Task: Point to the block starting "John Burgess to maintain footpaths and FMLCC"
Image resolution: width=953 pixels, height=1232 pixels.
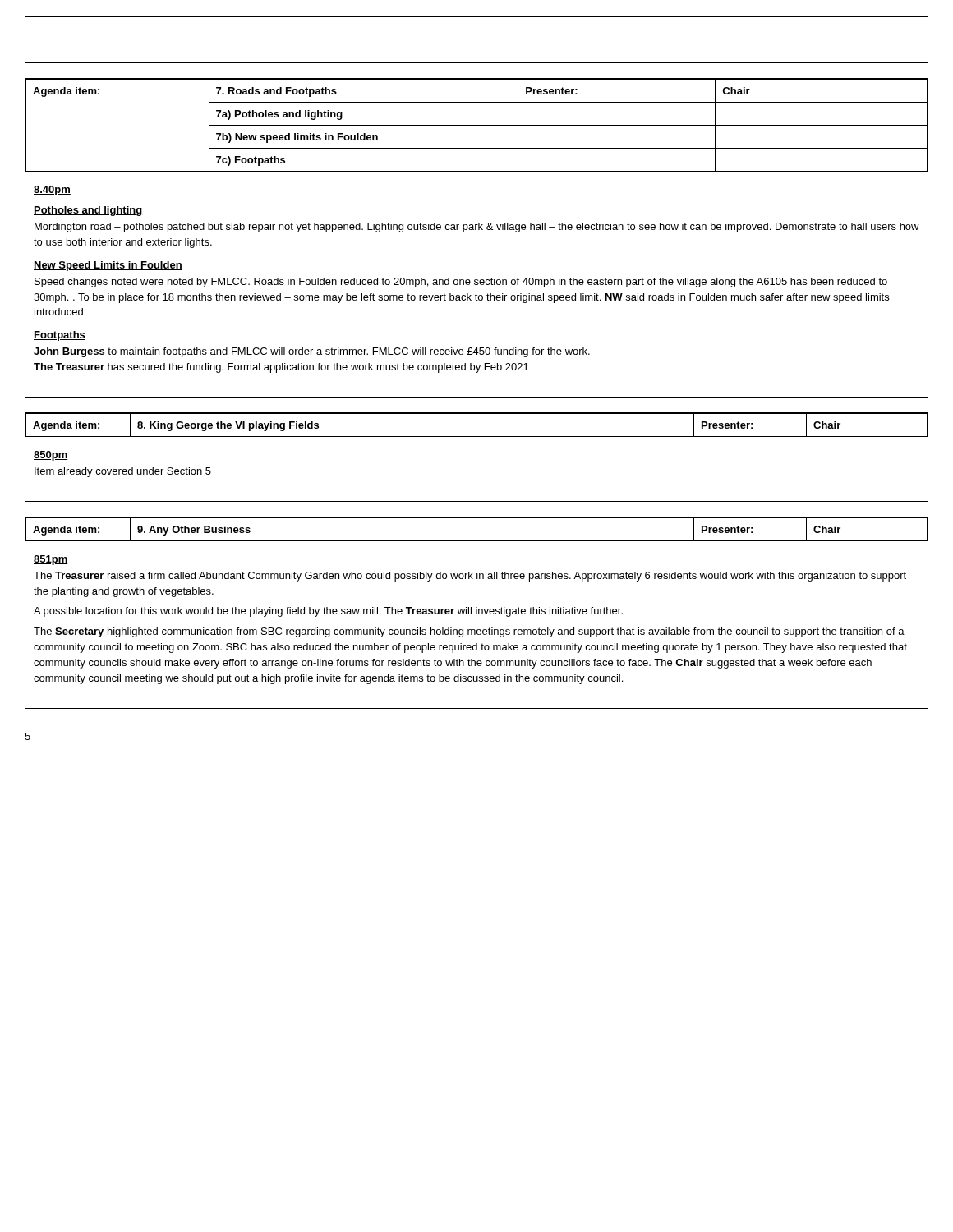Action: (312, 359)
